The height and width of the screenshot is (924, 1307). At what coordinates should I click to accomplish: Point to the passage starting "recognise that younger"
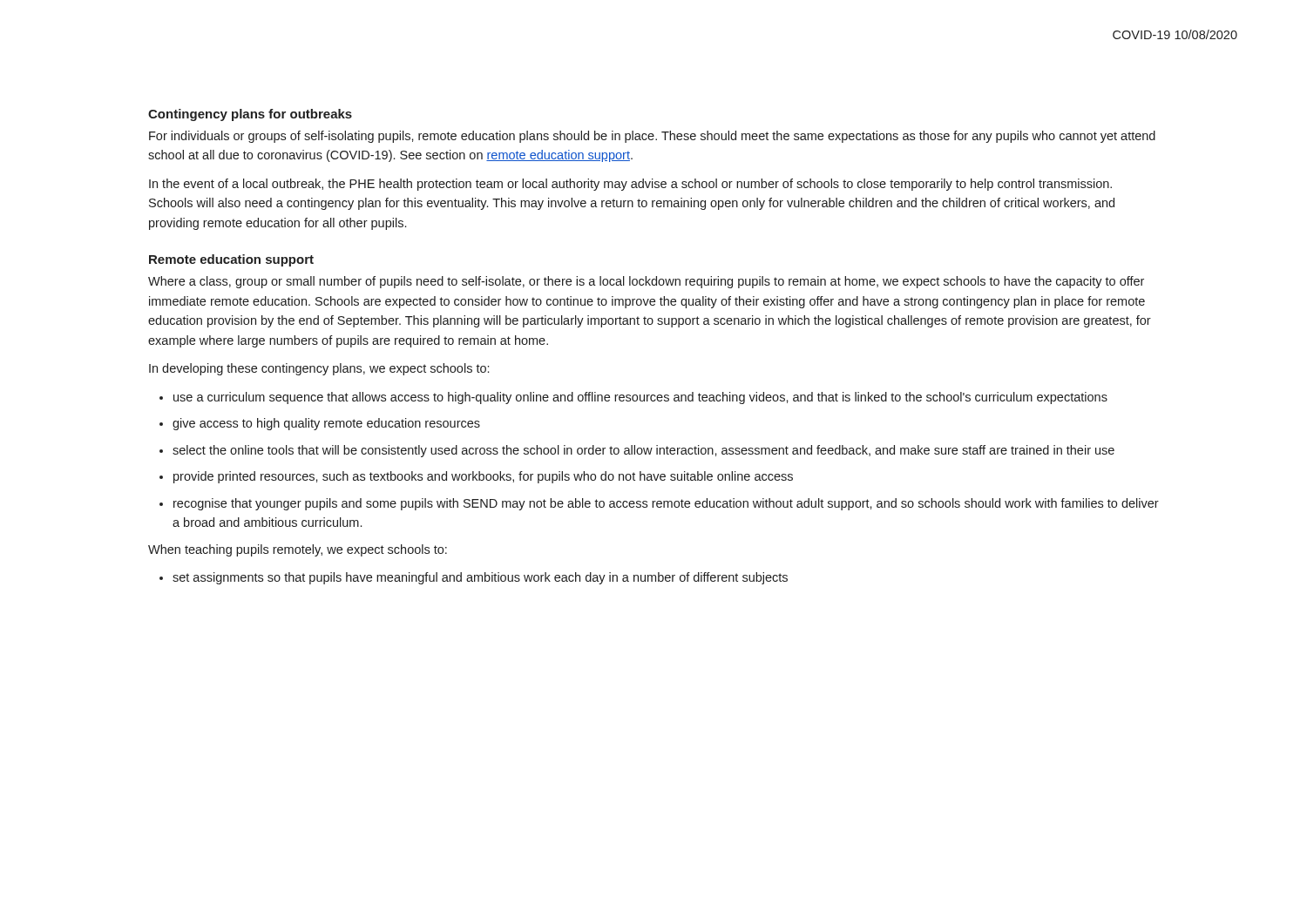point(666,513)
